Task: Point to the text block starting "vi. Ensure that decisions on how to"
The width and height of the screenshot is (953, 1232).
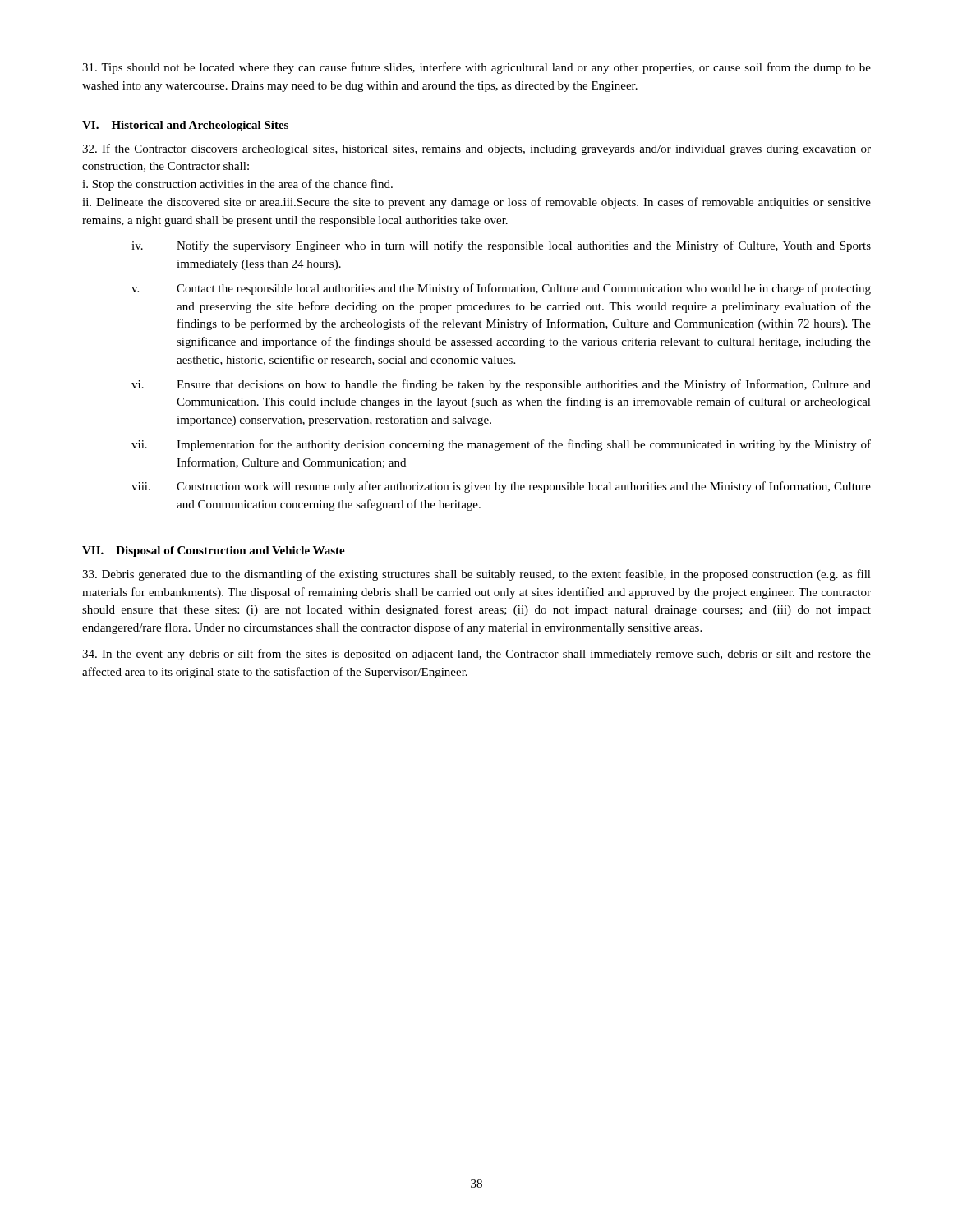Action: click(x=501, y=403)
